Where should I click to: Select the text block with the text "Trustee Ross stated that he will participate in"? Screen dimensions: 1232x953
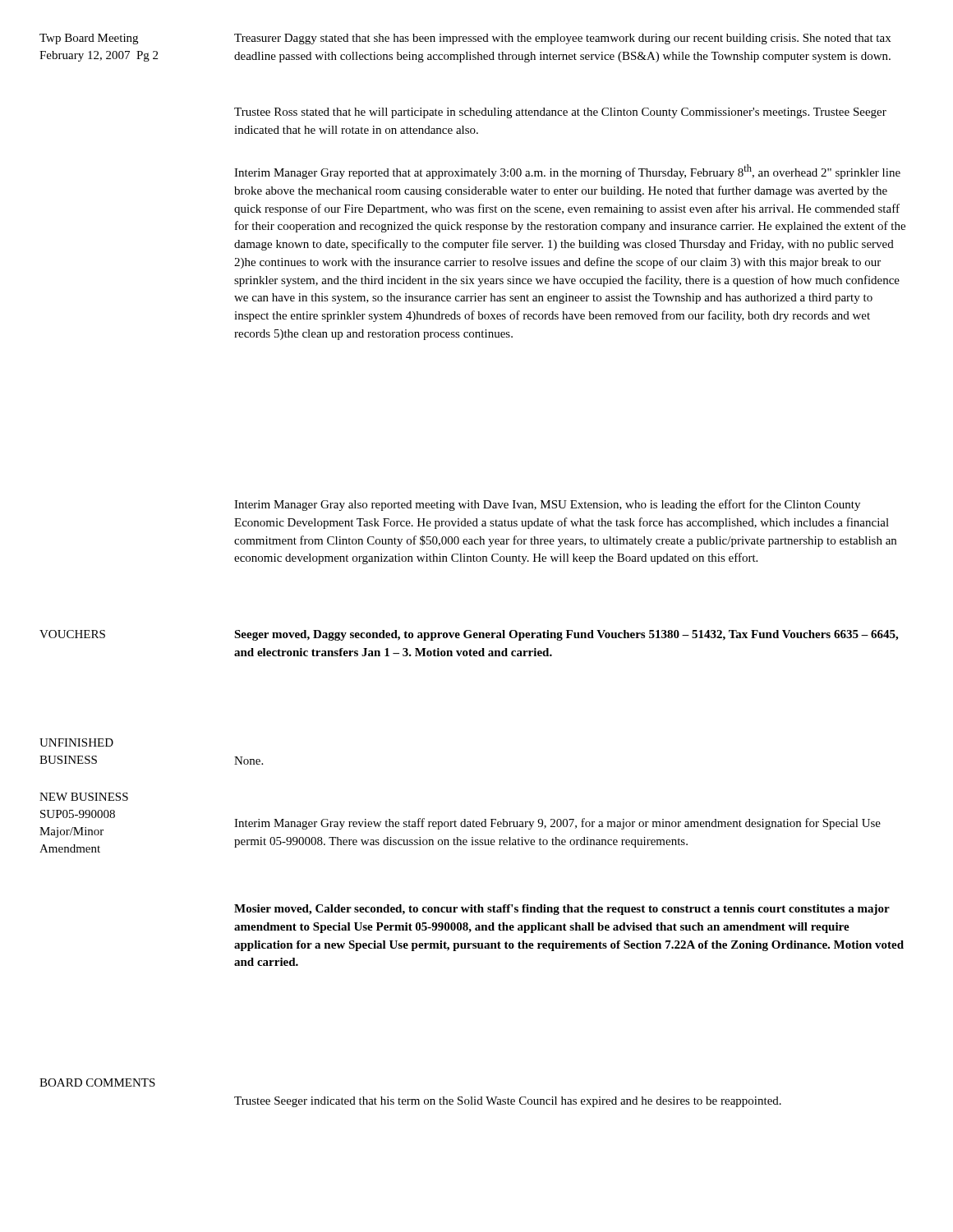pyautogui.click(x=560, y=121)
